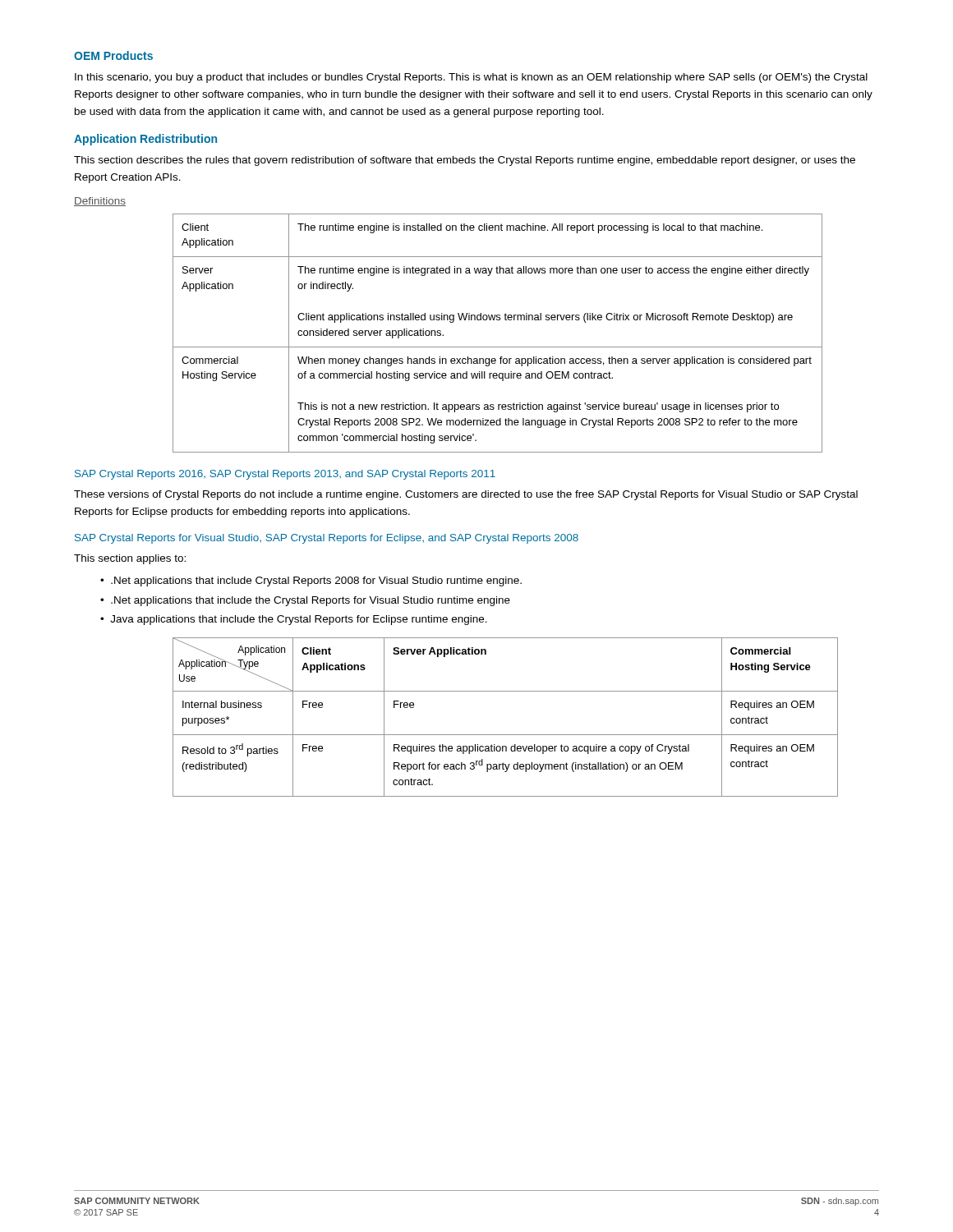Click on the section header with the text "OEM Products"

pyautogui.click(x=114, y=56)
